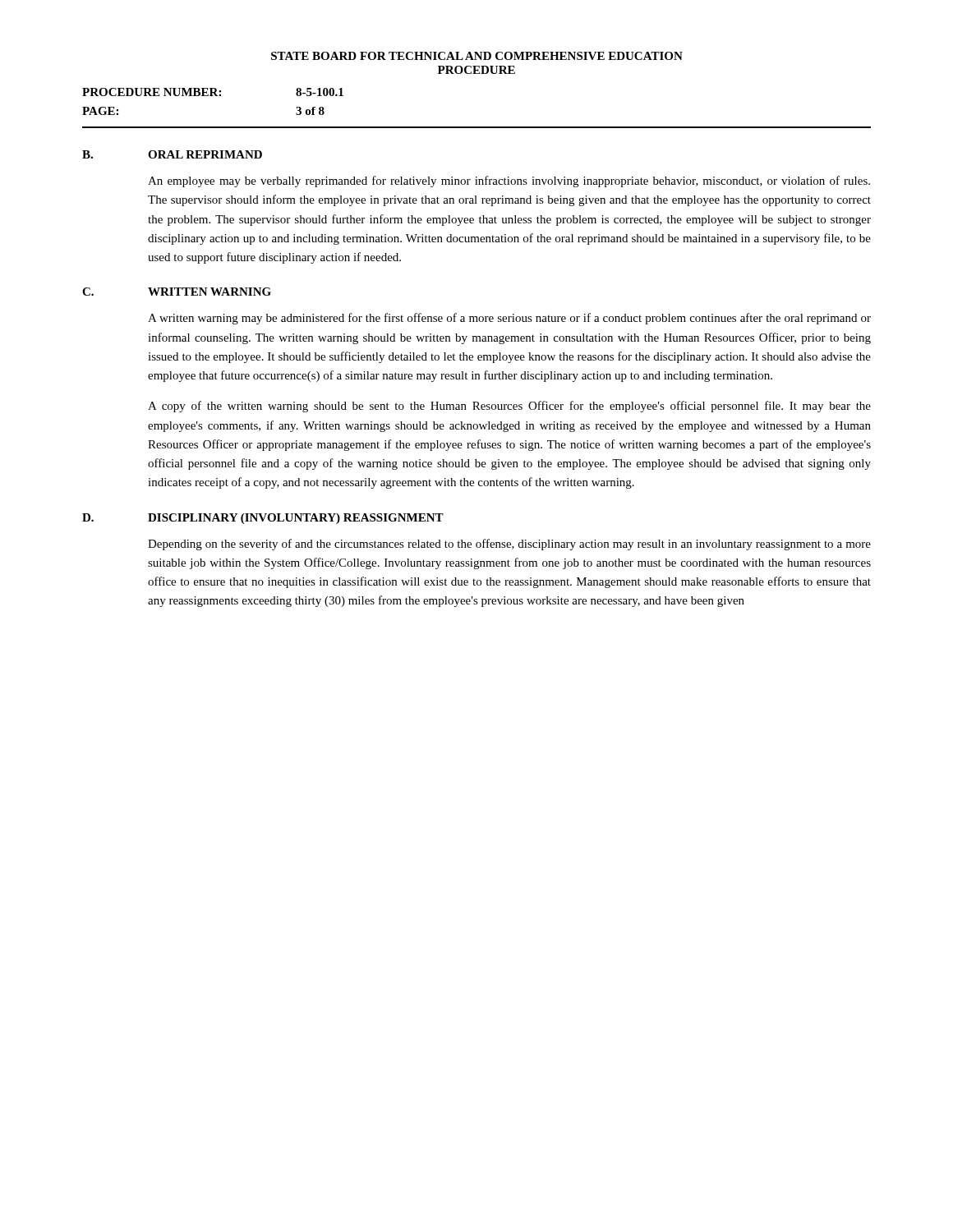Locate the section header that reads "WRITTEN WARNING"

coord(210,292)
